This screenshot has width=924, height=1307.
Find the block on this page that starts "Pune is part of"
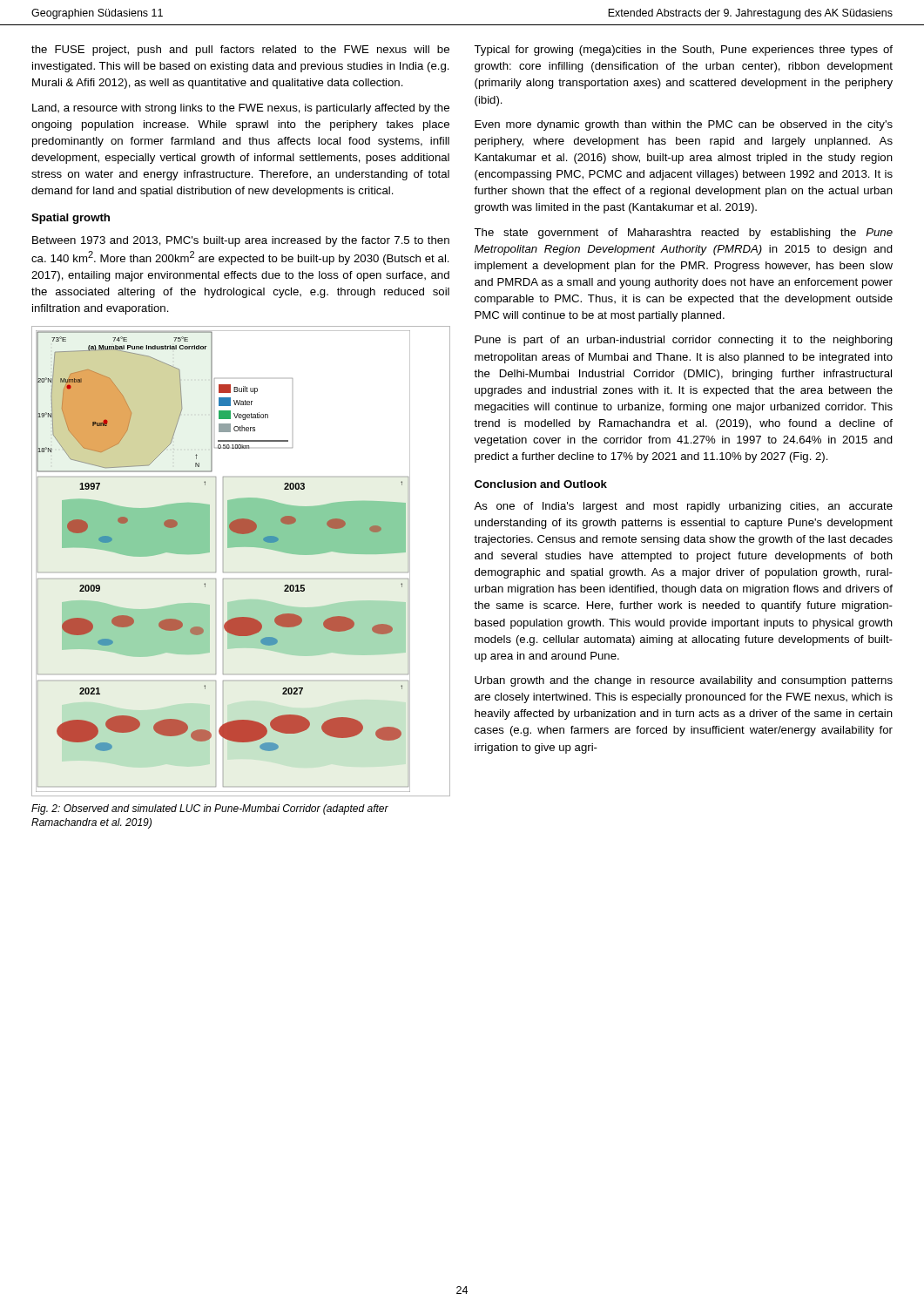click(683, 398)
